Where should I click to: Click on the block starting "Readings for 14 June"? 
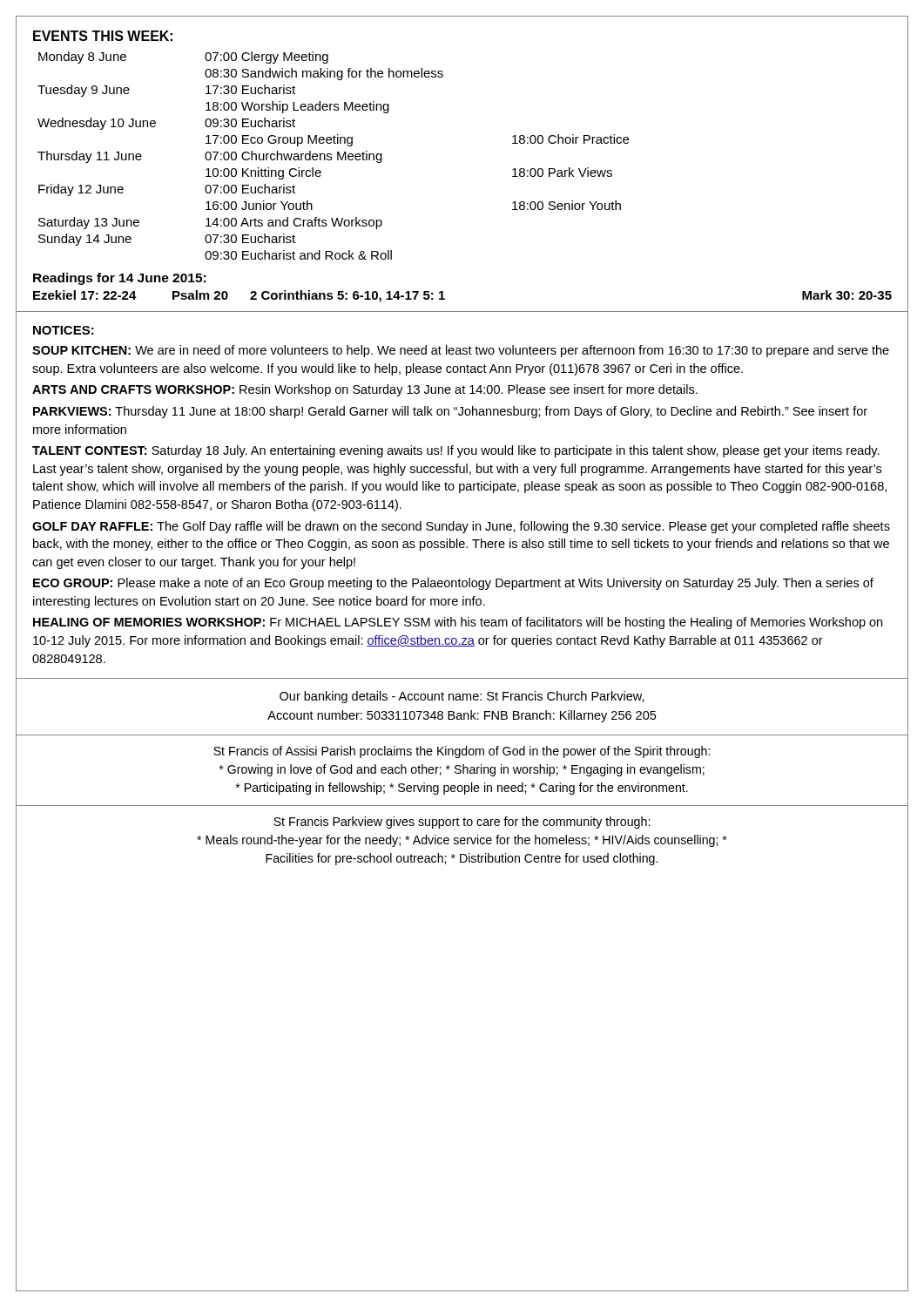[x=120, y=278]
